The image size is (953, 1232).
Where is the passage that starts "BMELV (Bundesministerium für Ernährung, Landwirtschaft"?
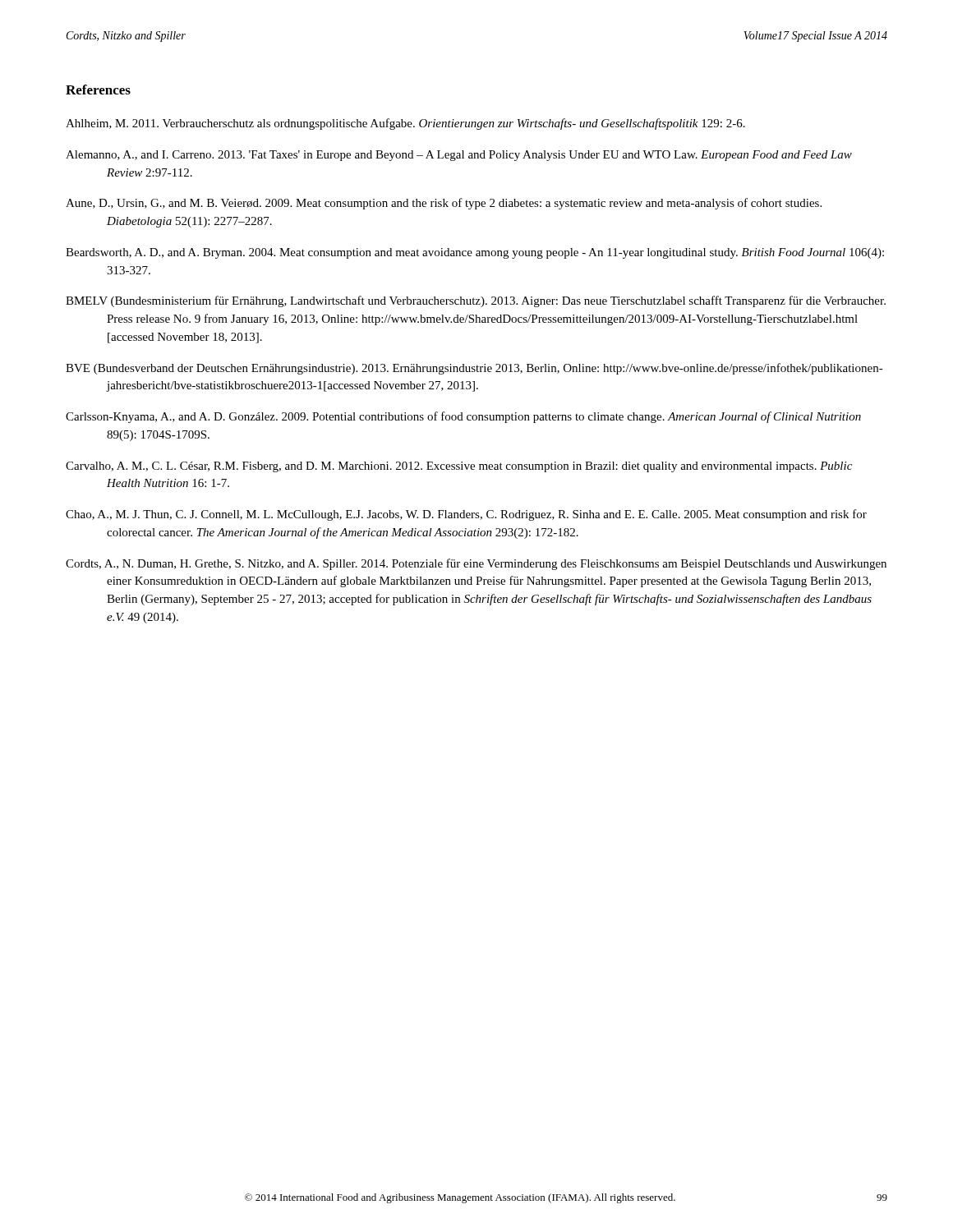[x=476, y=319]
